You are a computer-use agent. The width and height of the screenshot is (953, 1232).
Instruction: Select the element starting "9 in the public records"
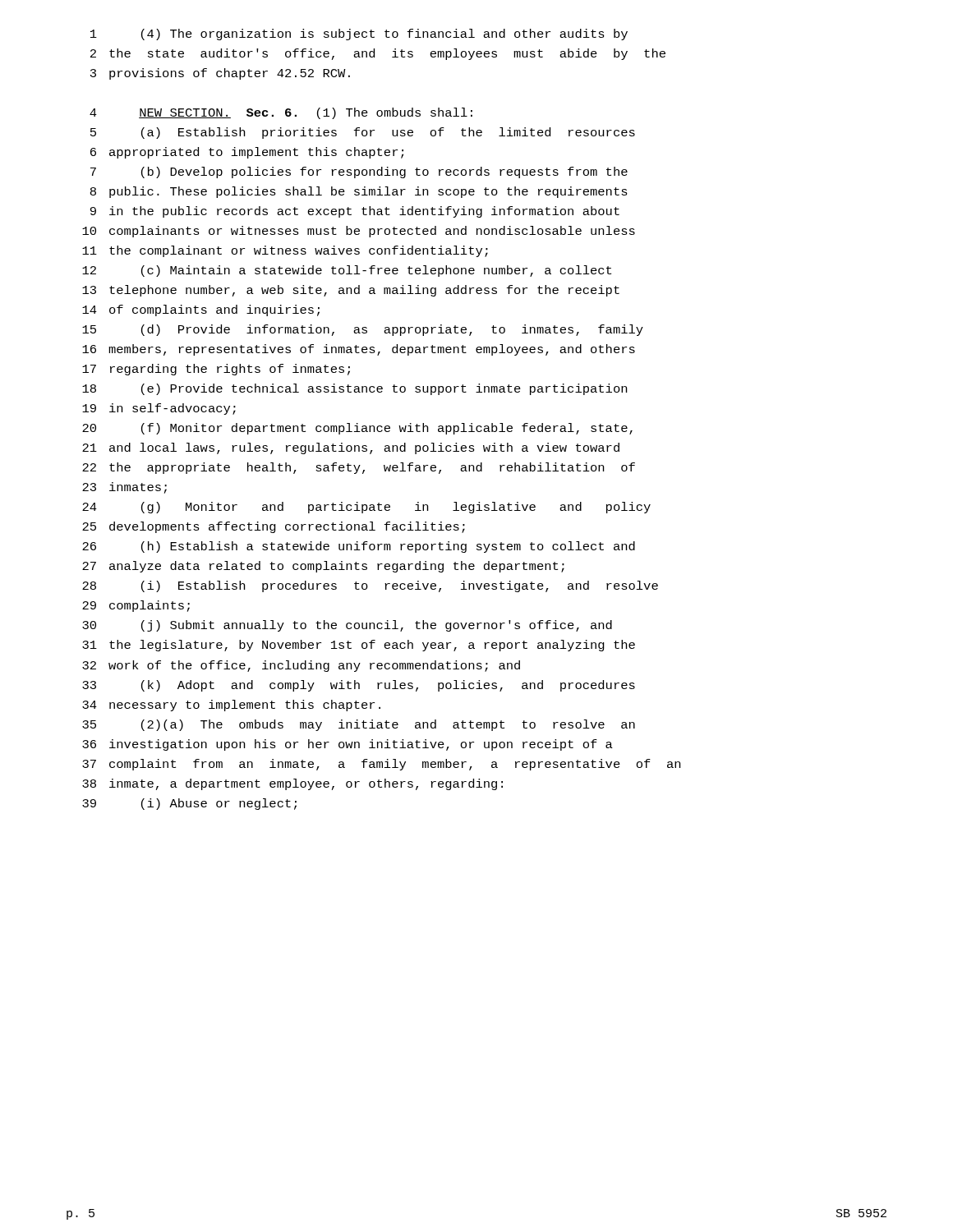click(476, 212)
